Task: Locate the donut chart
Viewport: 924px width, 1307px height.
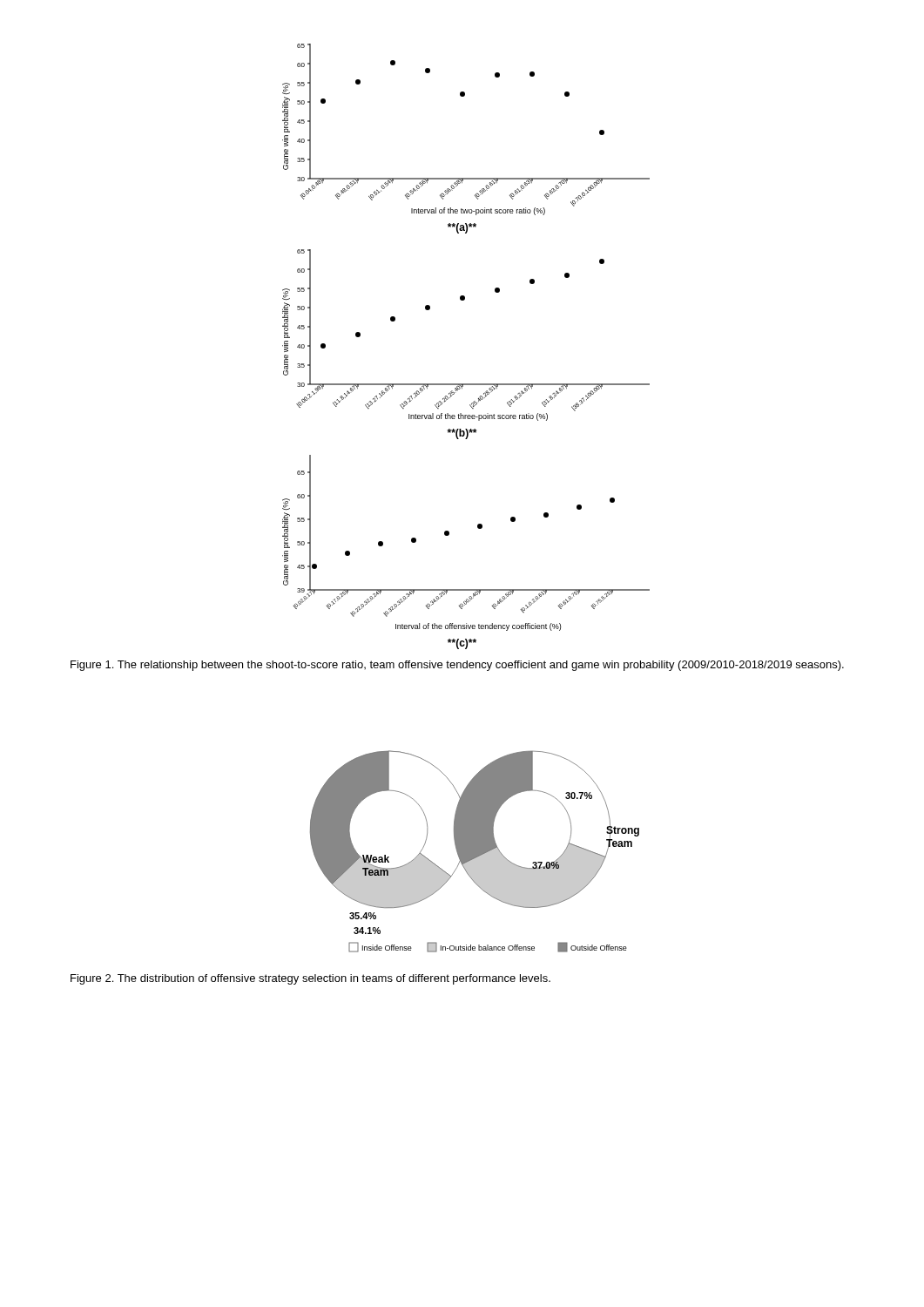Action: coord(462,829)
